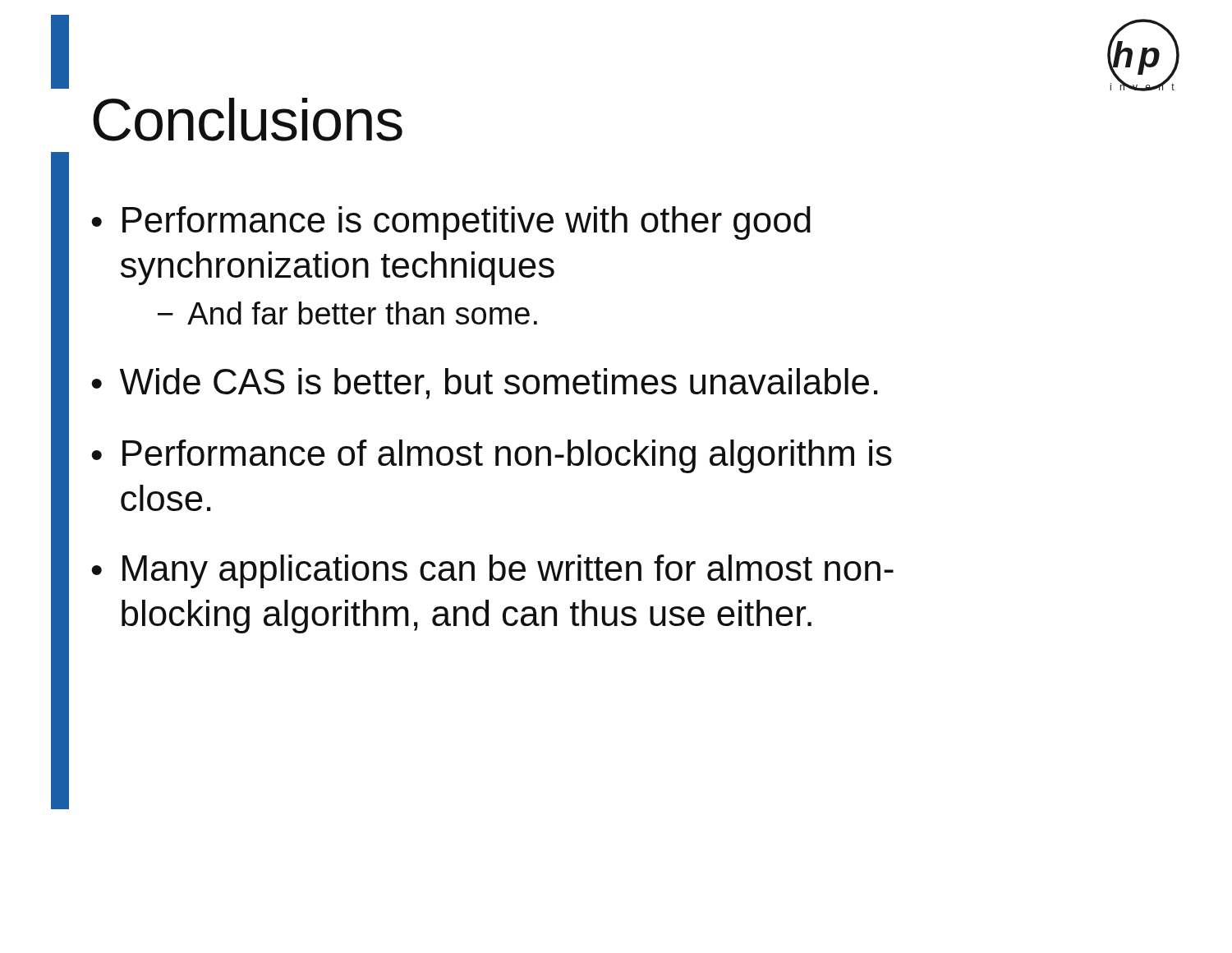This screenshot has height=953, width=1232.
Task: Locate the list item containing "• Wide CAS is better, but sometimes"
Action: point(486,383)
